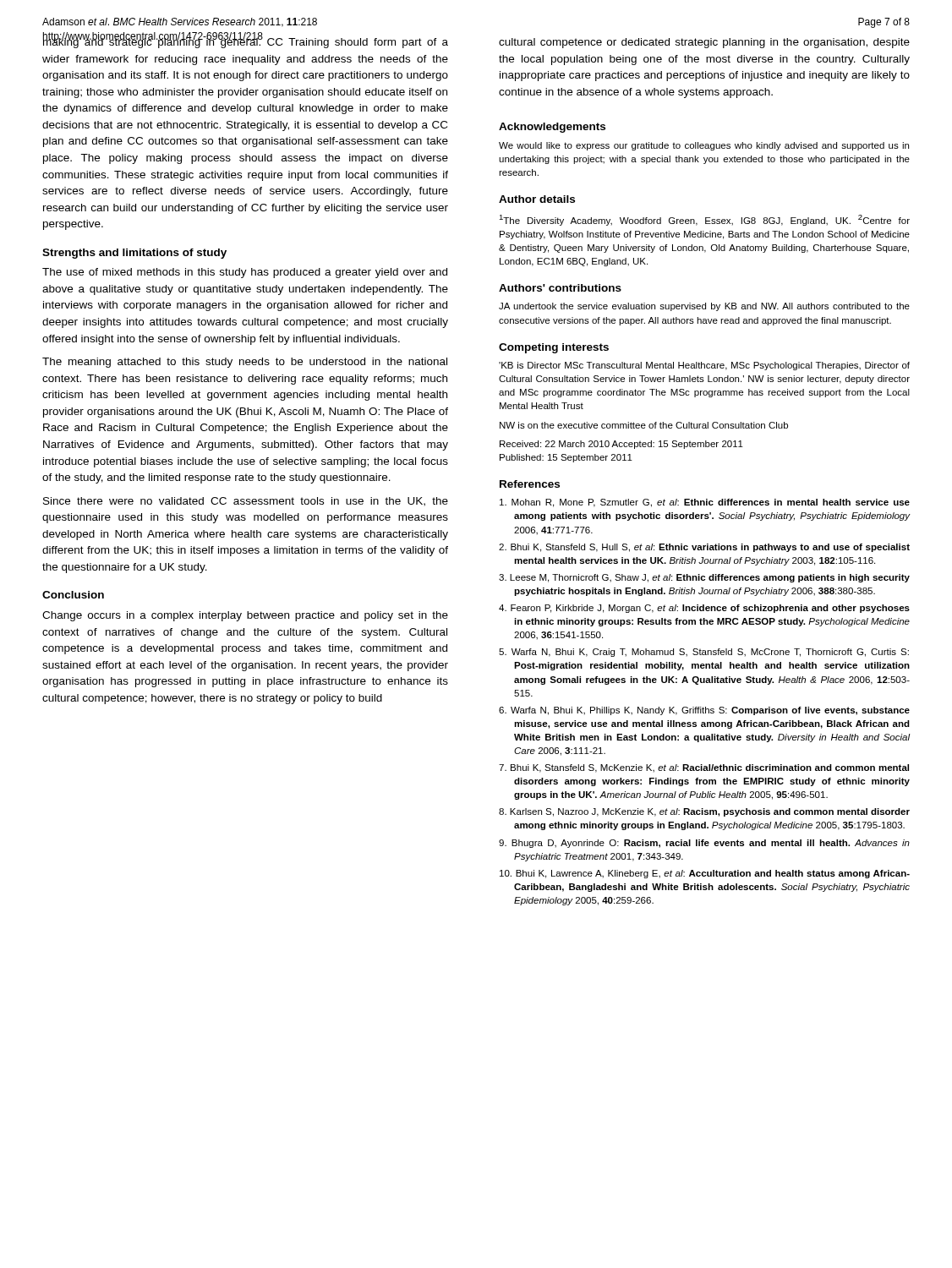Find the block on this page that starts "1The Diversity Academy, Woodford Green, Essex, IG8 8GJ,"
952x1268 pixels.
(704, 239)
